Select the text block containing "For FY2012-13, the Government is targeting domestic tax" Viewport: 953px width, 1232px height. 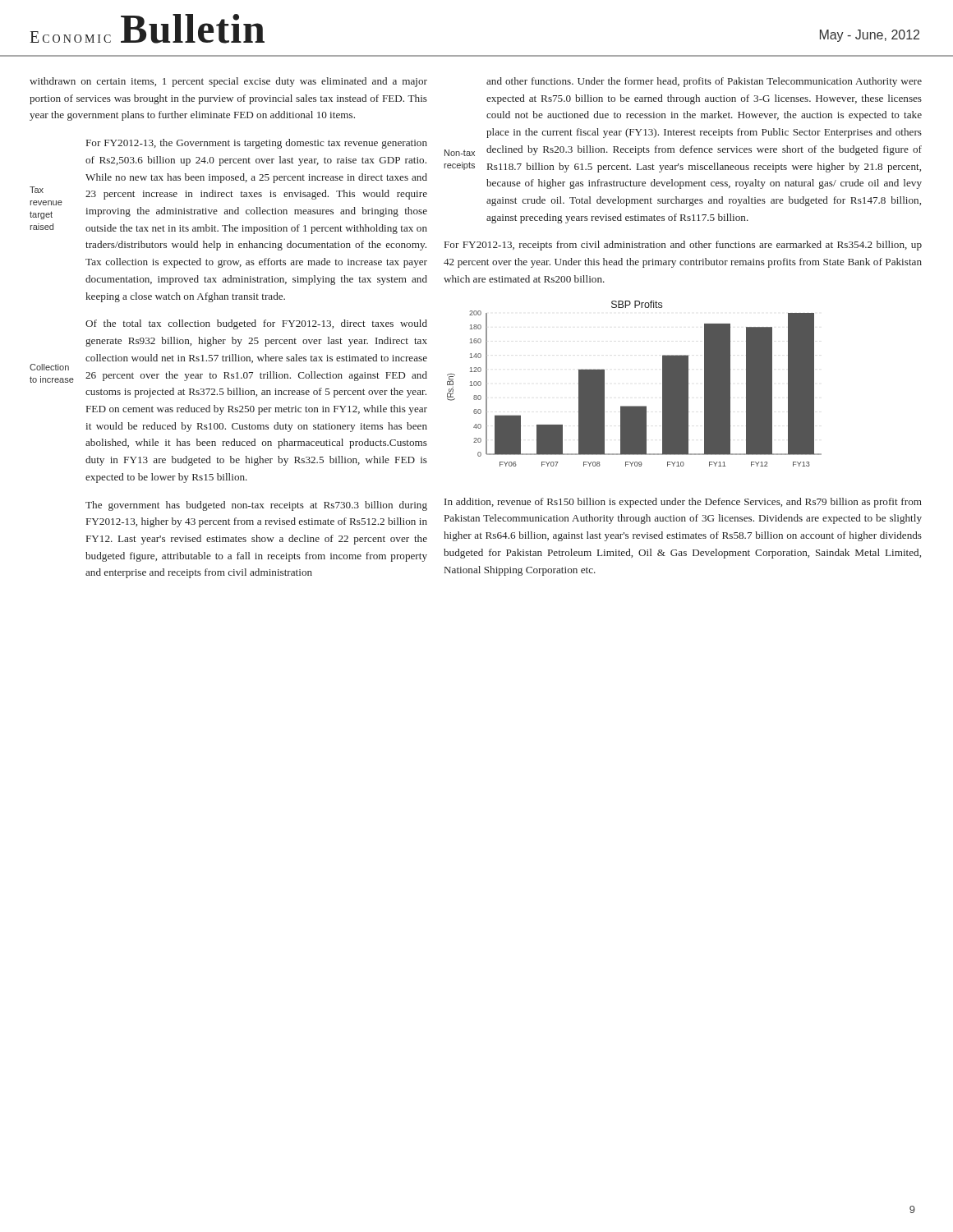click(256, 219)
